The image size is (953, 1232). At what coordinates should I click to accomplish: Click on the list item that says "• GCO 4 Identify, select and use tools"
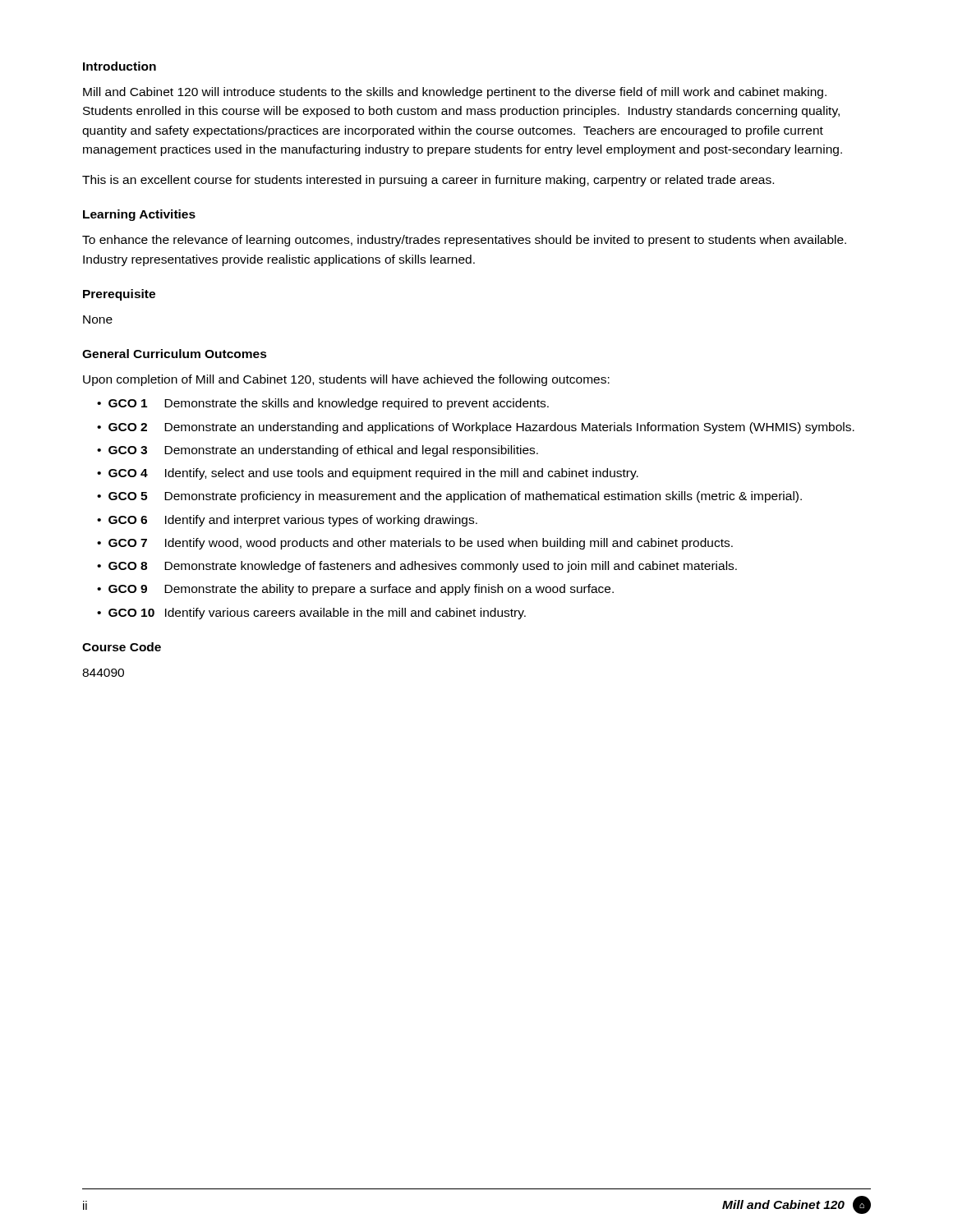coord(484,473)
